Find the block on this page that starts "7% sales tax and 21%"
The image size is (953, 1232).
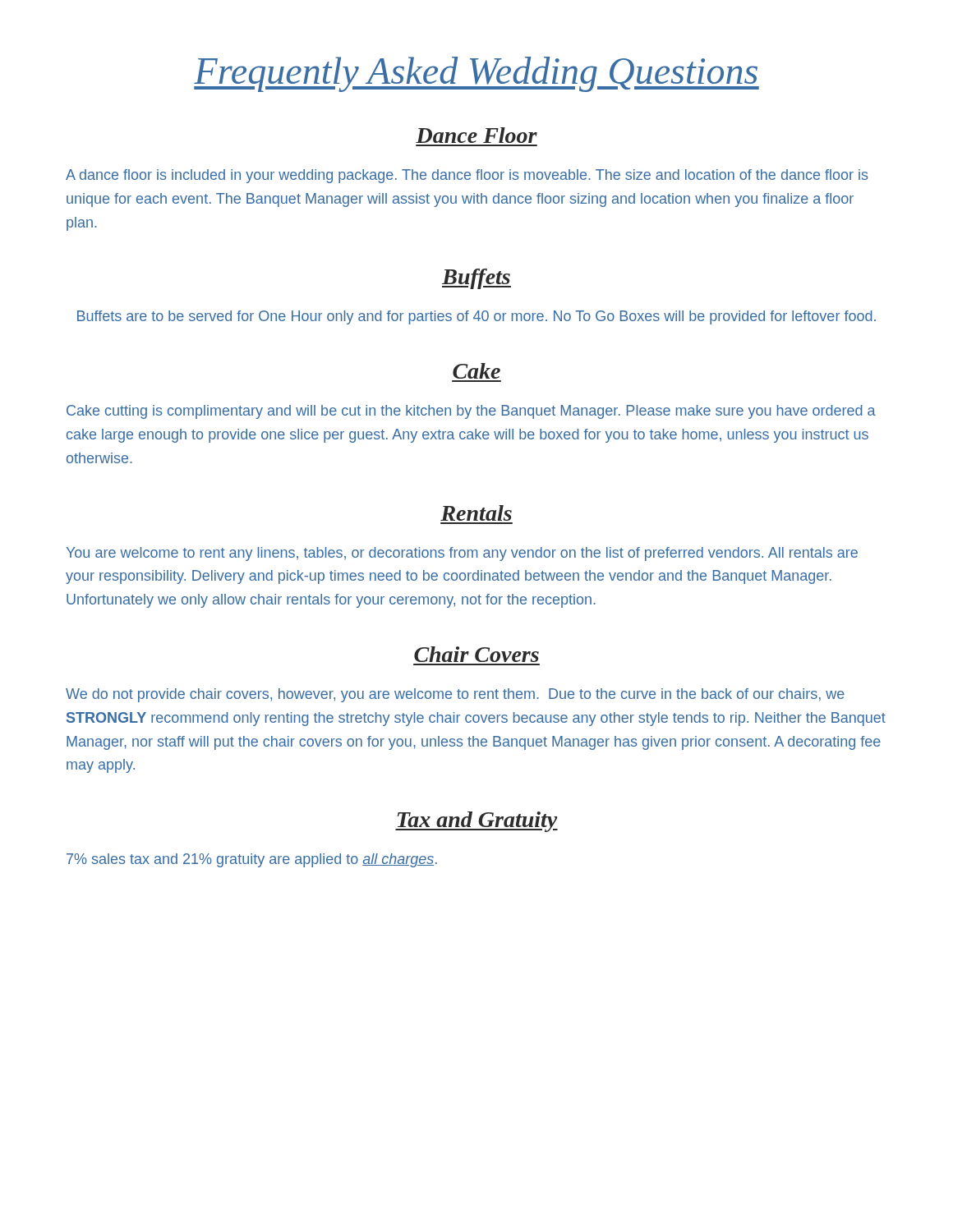tap(252, 859)
